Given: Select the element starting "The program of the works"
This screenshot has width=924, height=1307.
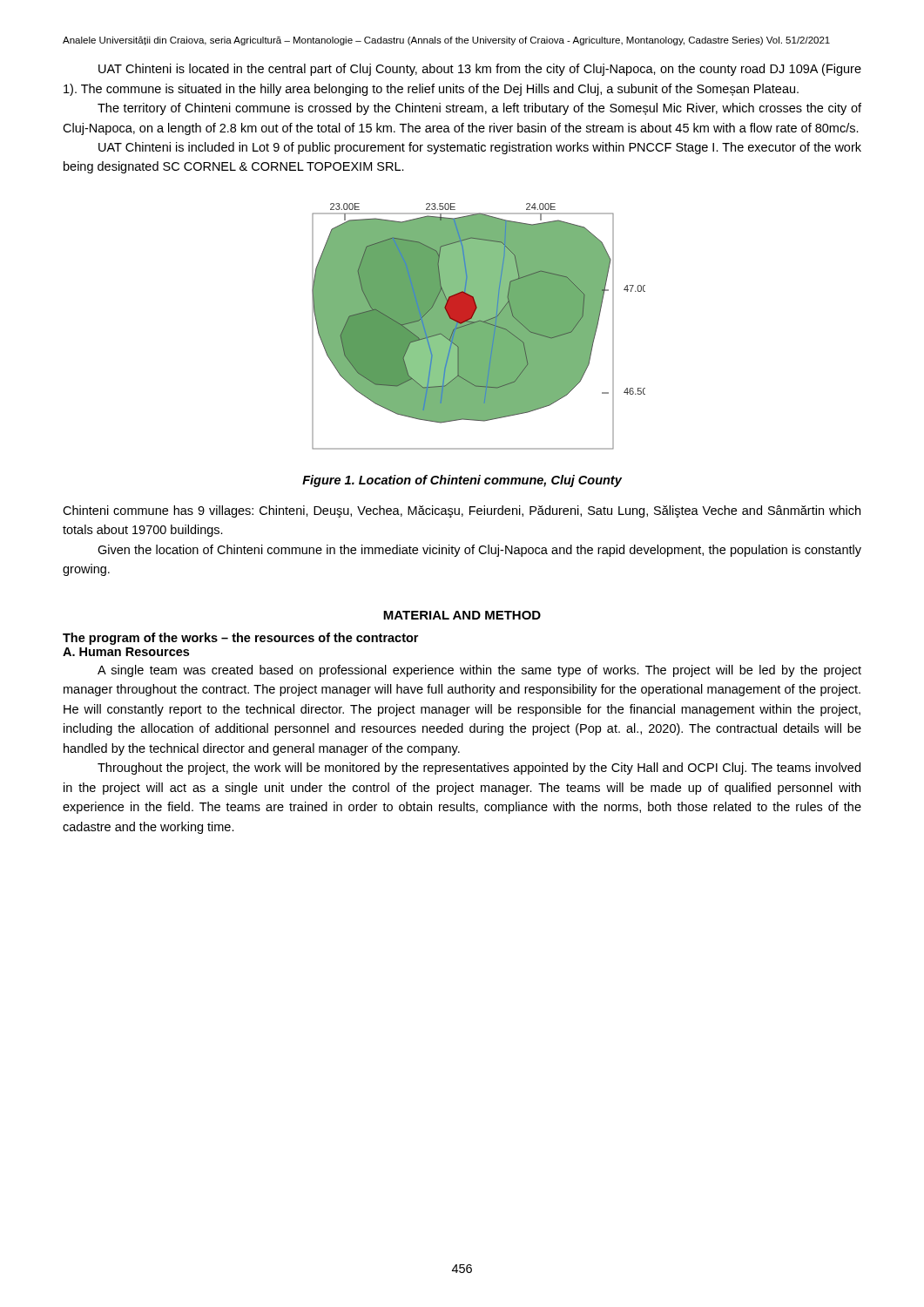Looking at the screenshot, I should tap(241, 645).
